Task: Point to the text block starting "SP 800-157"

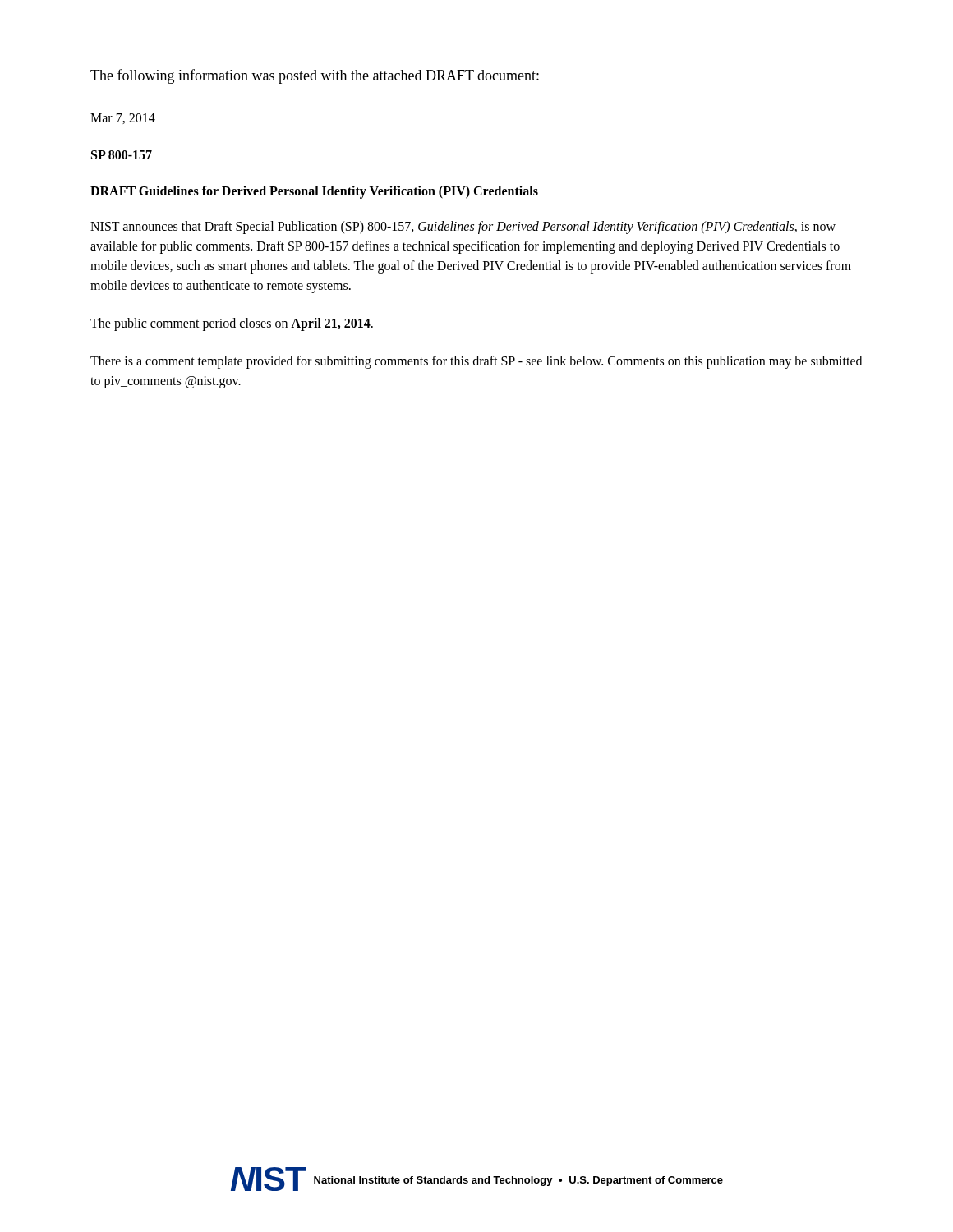Action: pos(122,155)
